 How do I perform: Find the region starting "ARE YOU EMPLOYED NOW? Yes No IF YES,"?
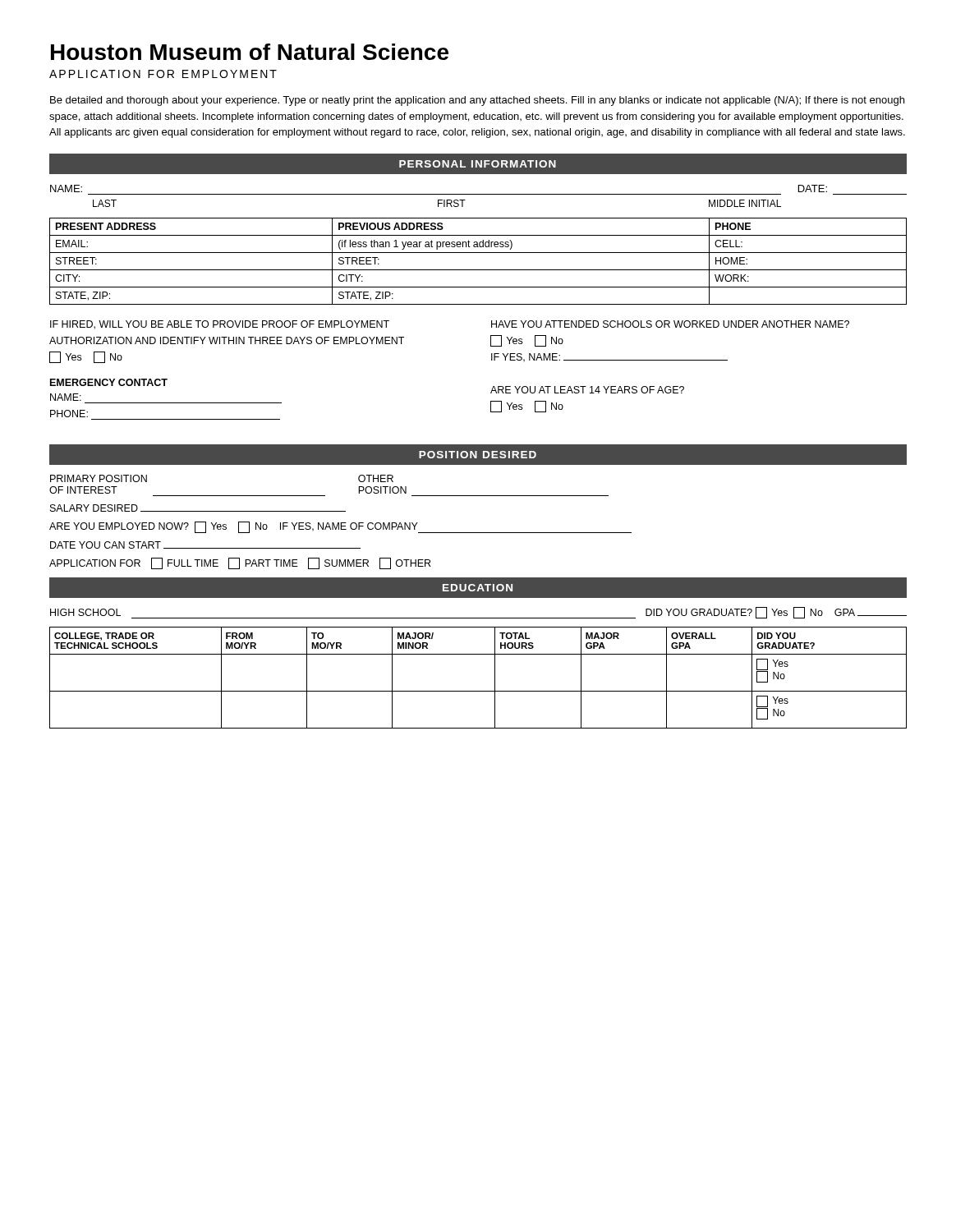point(340,526)
